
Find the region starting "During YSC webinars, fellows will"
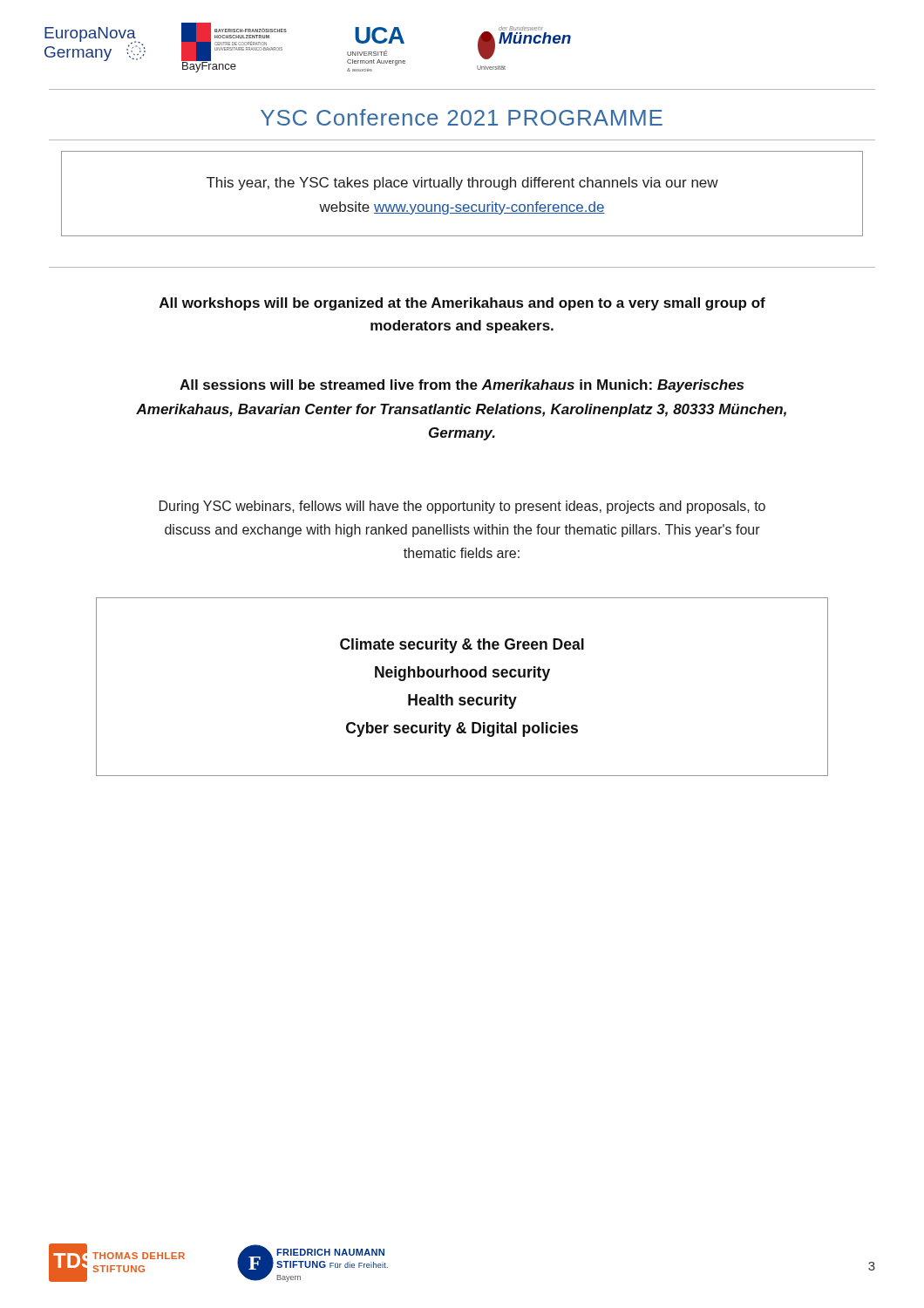pos(462,530)
